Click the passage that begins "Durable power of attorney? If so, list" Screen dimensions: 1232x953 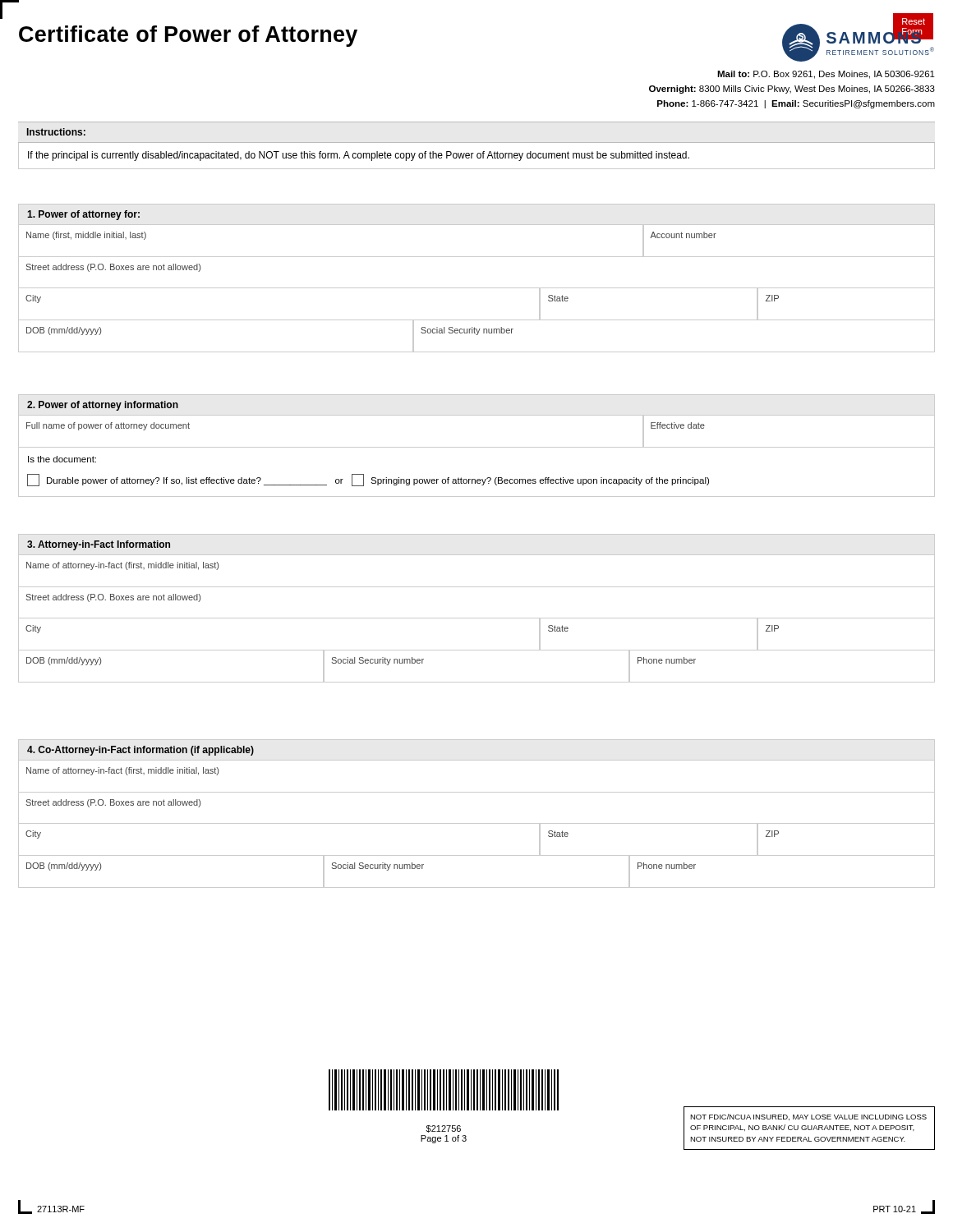(368, 480)
